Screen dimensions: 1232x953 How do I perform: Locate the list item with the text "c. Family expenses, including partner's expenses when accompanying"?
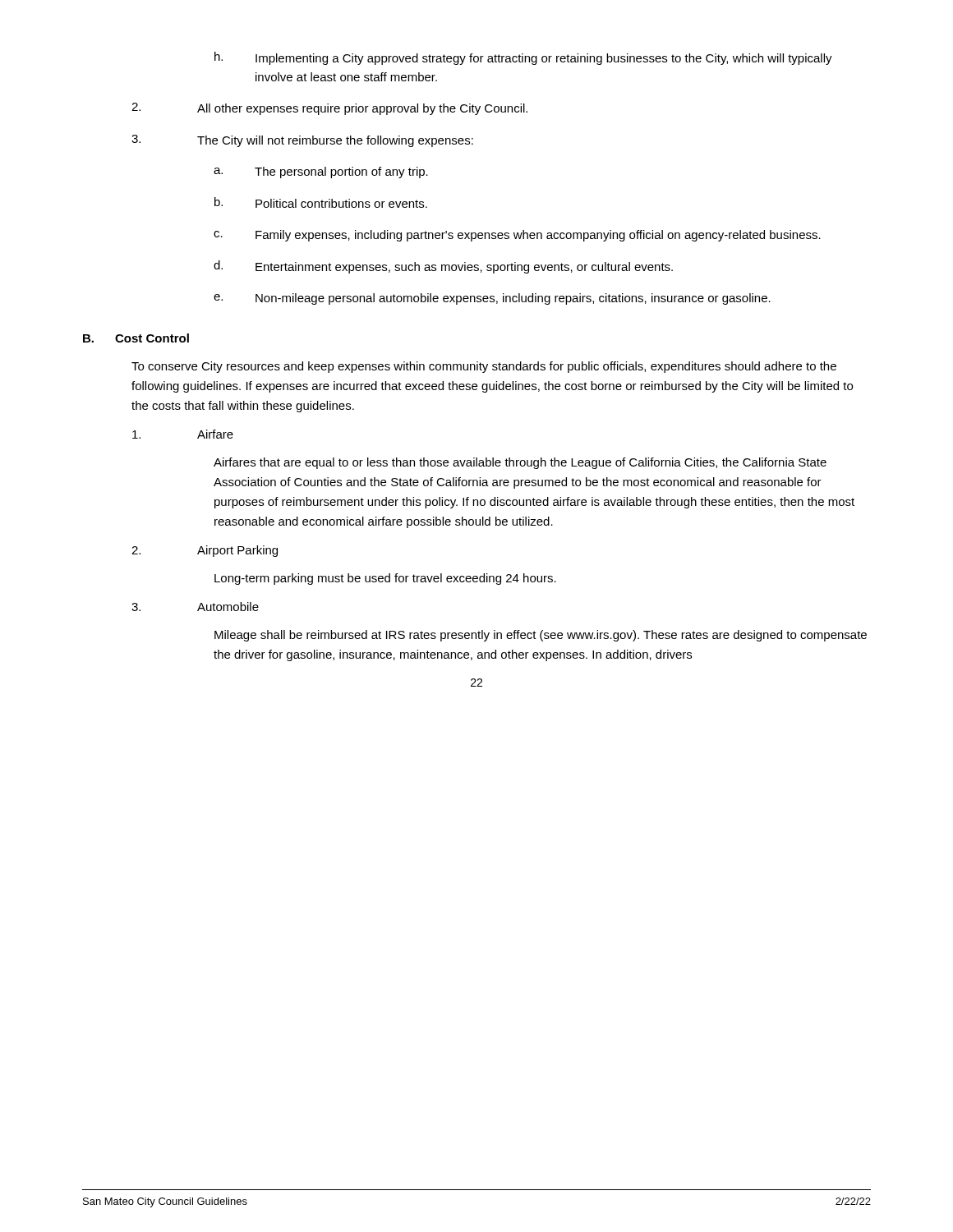coord(542,235)
